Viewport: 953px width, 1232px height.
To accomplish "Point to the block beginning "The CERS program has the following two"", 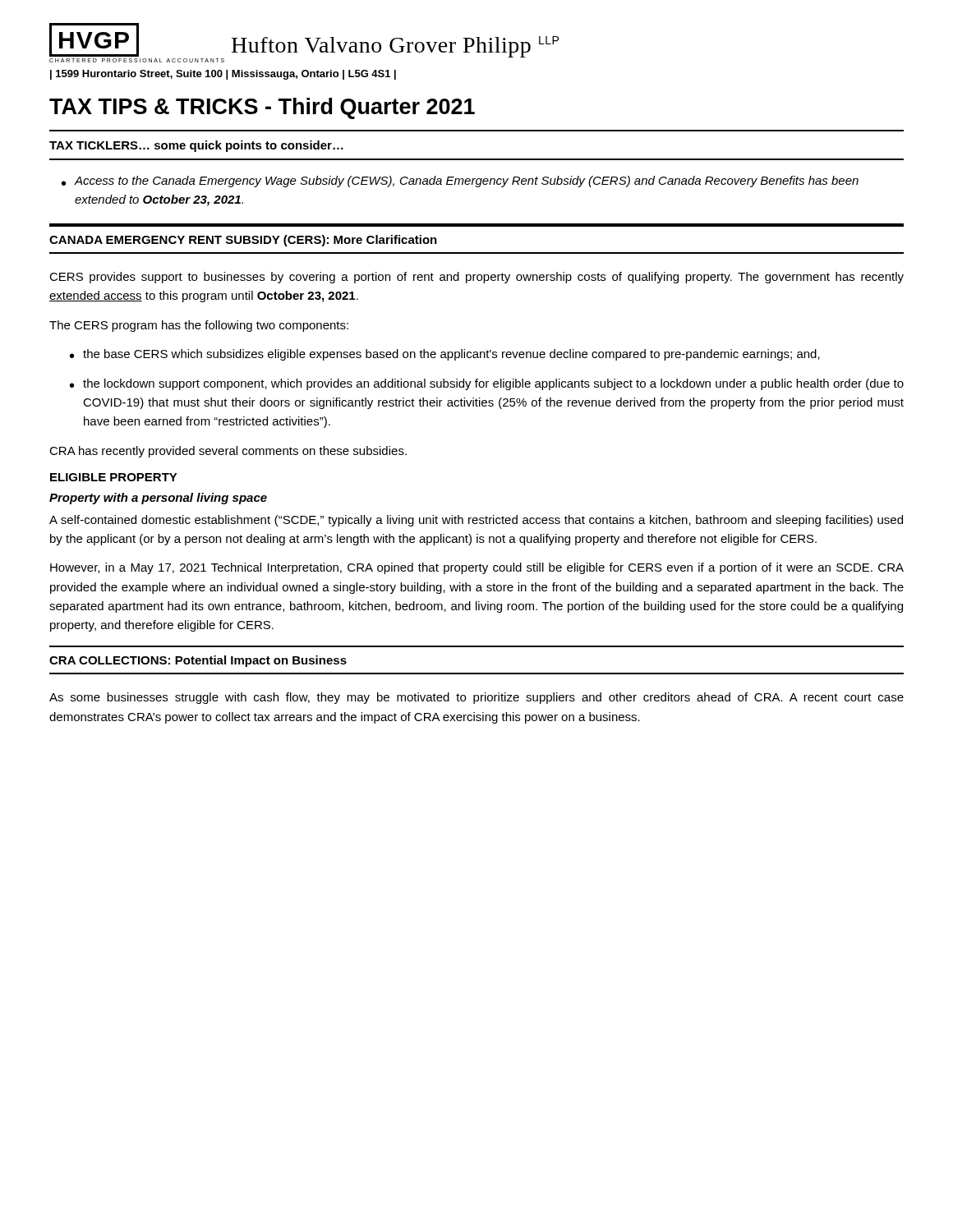I will [199, 324].
